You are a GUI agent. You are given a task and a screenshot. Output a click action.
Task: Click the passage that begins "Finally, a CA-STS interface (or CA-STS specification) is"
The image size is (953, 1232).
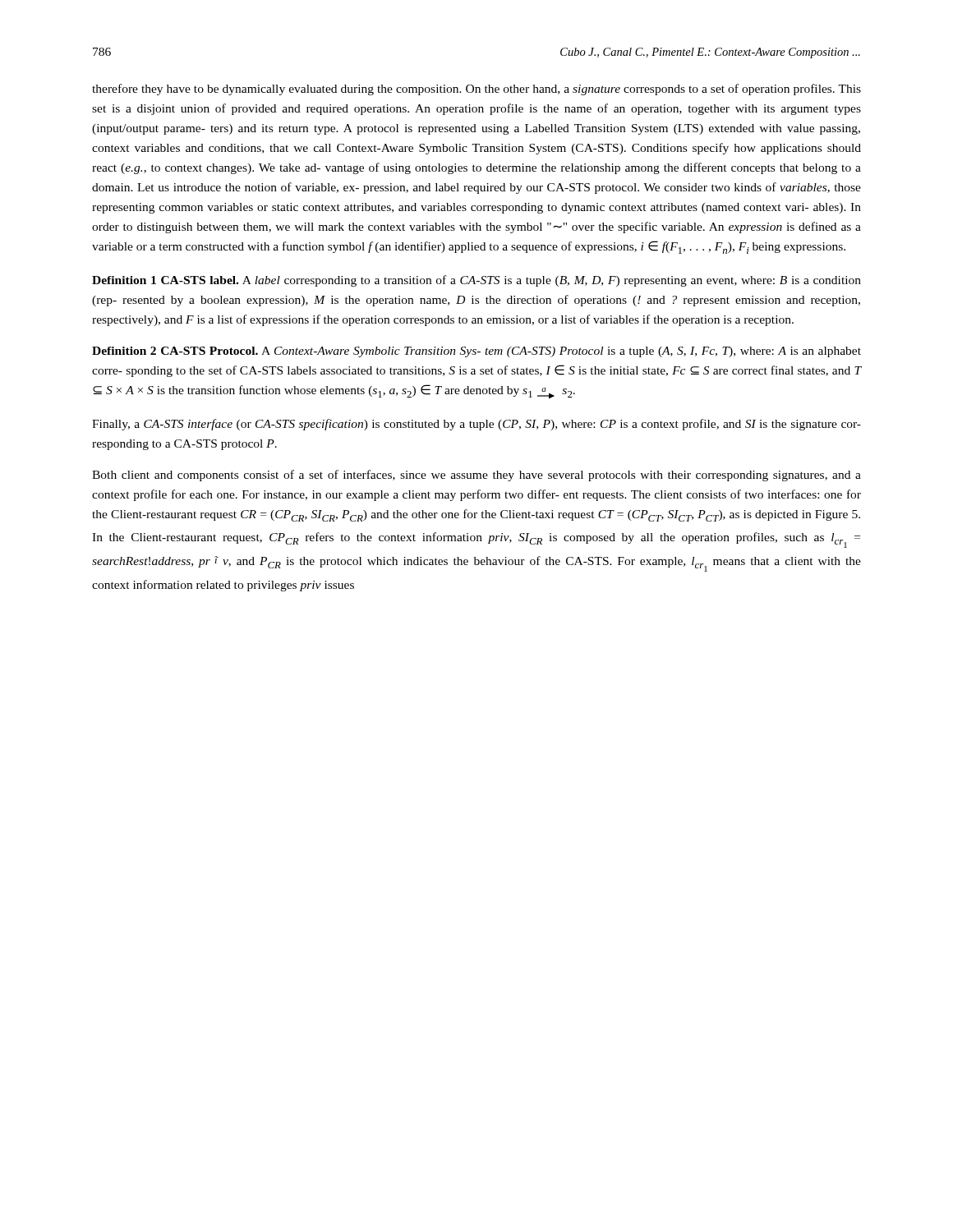click(476, 434)
